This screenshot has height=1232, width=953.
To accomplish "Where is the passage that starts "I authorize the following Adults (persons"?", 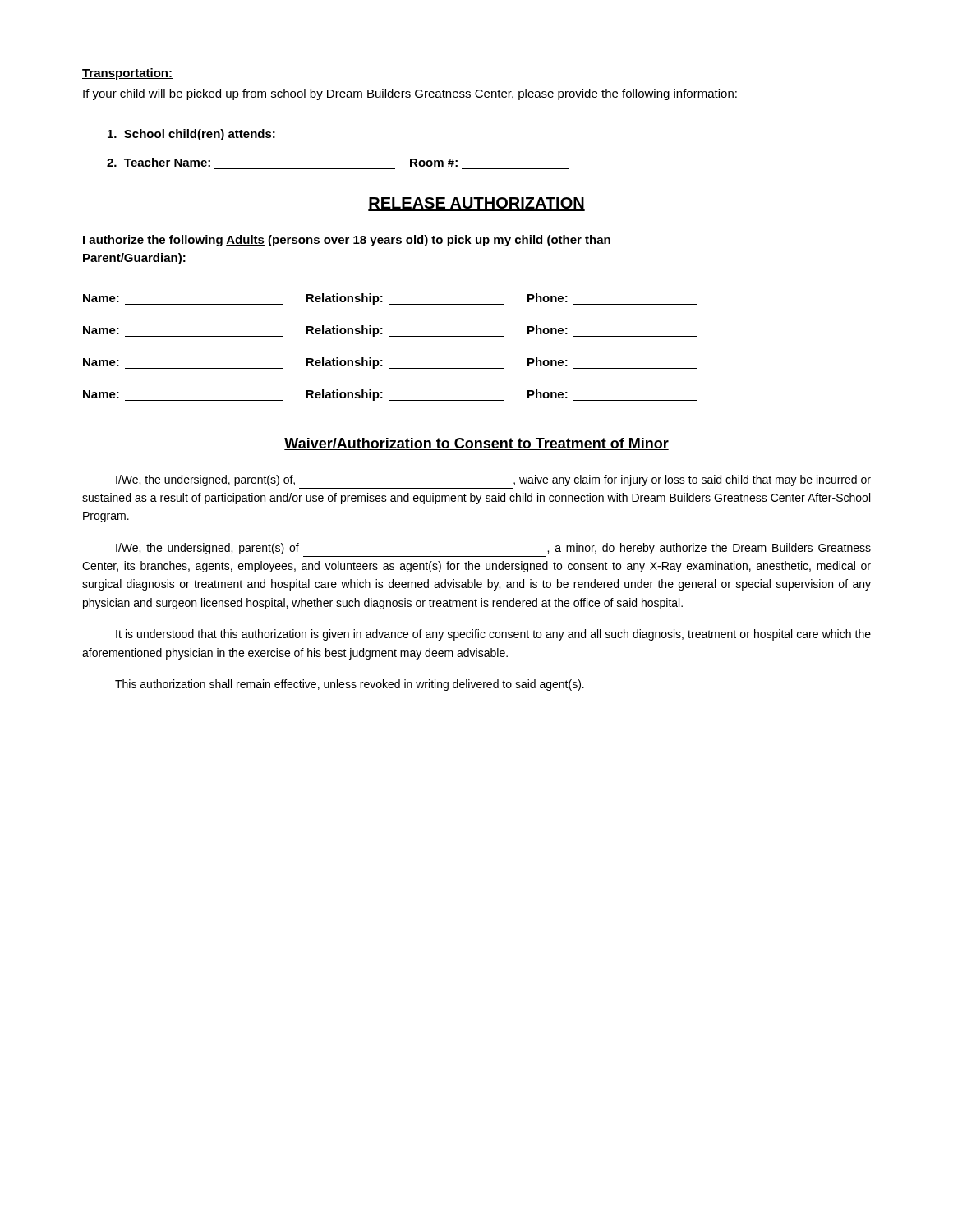I will click(347, 248).
